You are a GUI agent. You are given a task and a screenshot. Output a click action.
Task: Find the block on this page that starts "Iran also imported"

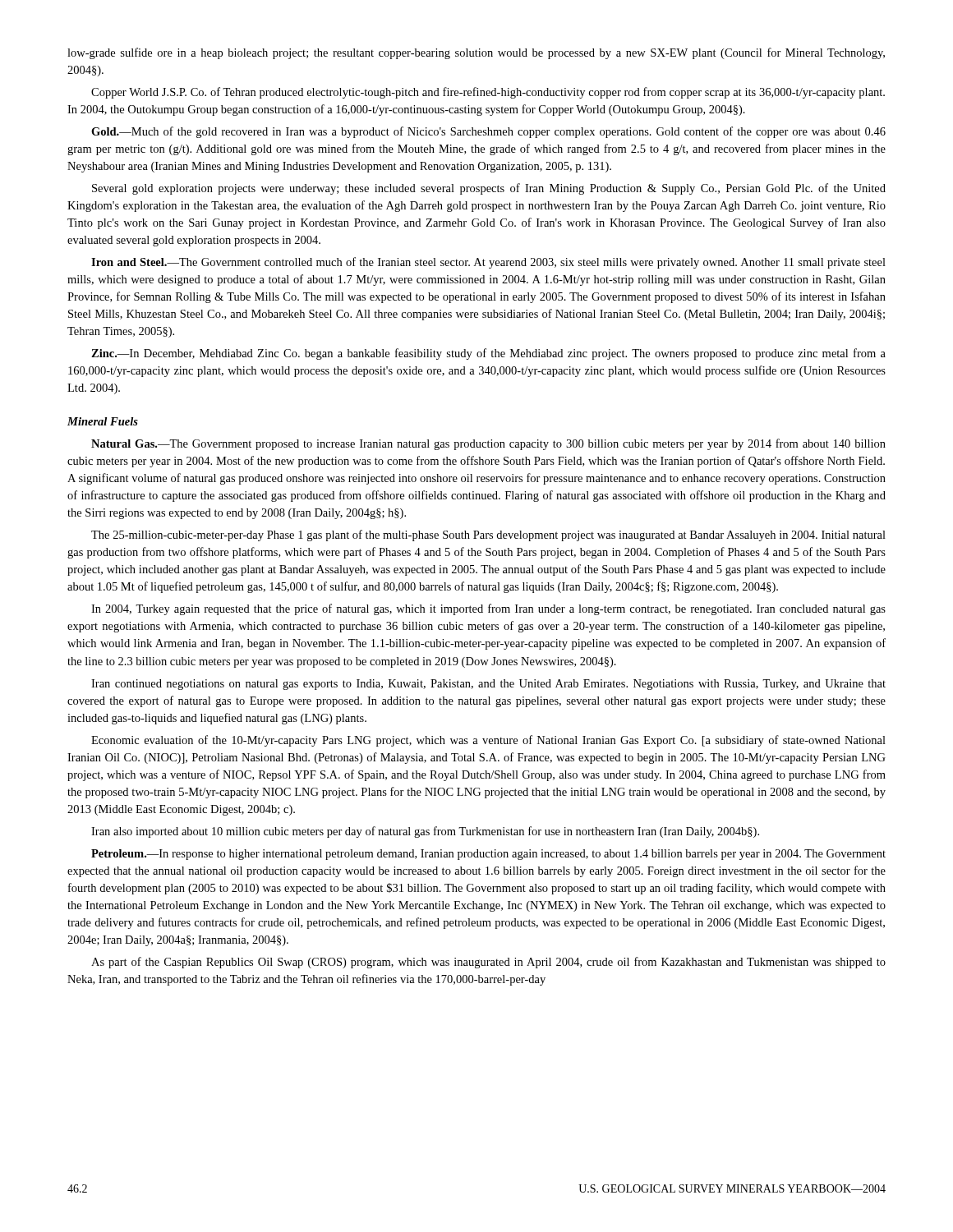(476, 831)
